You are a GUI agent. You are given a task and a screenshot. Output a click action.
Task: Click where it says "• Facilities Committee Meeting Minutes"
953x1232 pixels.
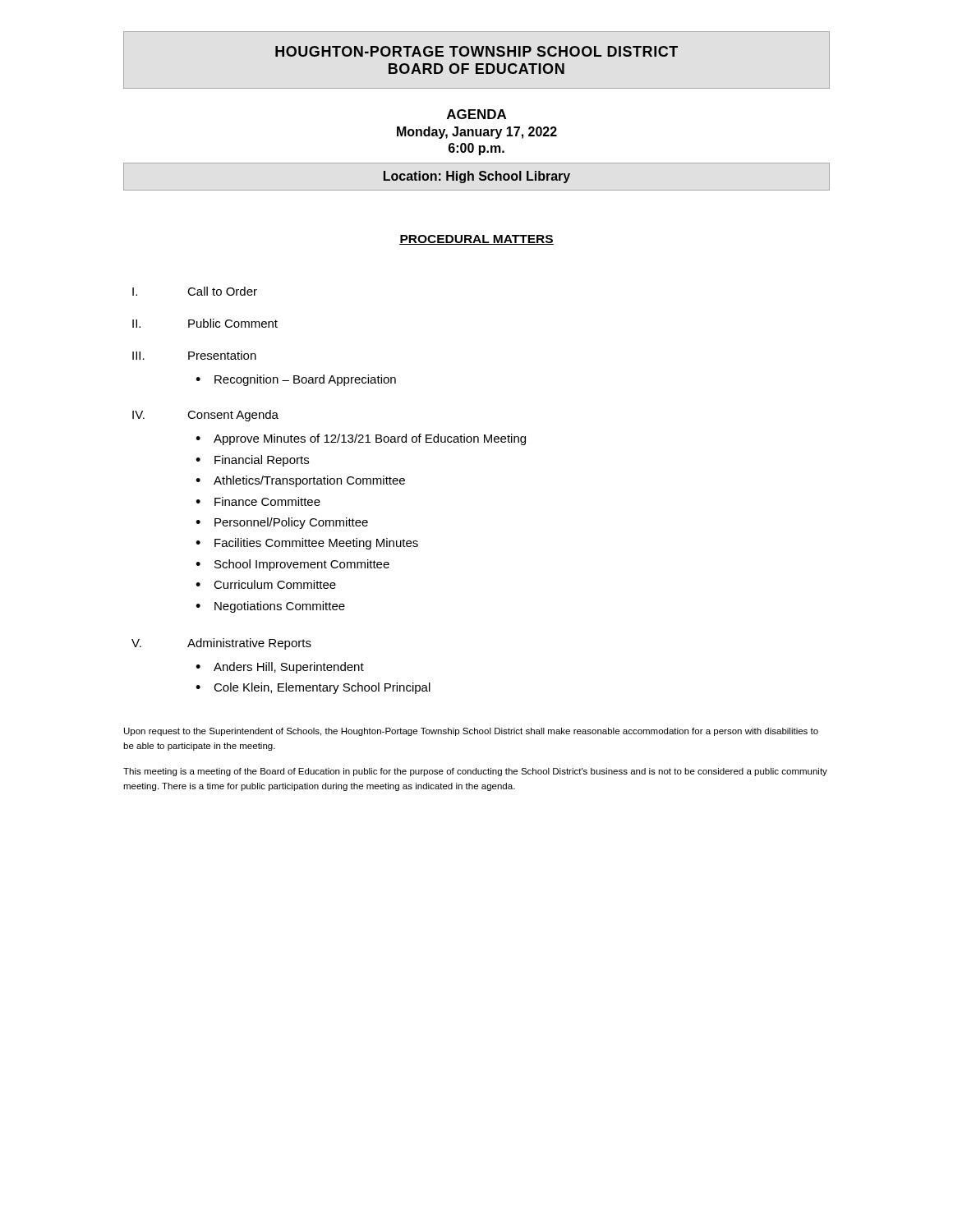tap(307, 544)
